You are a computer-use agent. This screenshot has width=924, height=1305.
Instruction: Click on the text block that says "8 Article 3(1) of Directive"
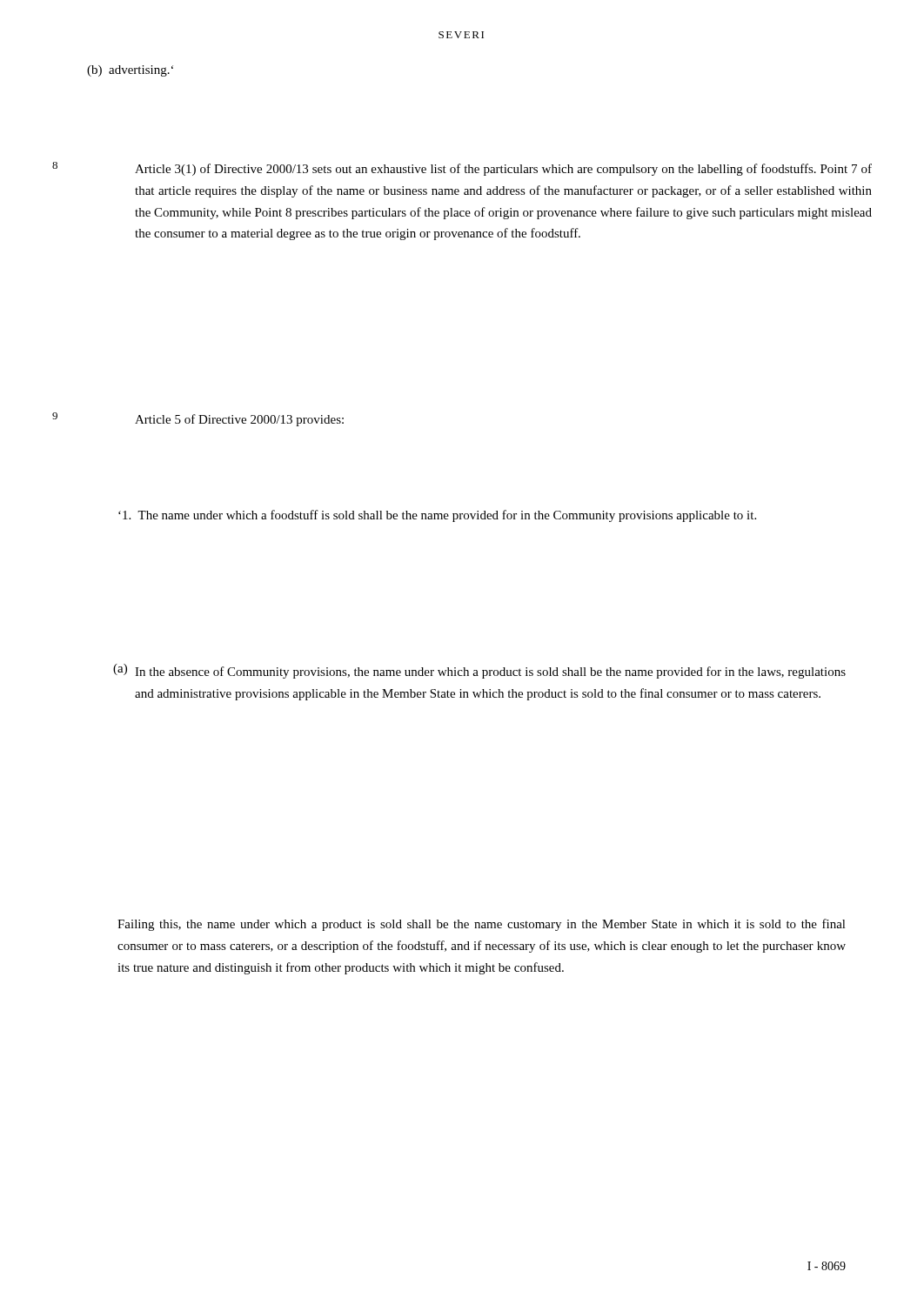pyautogui.click(x=462, y=201)
